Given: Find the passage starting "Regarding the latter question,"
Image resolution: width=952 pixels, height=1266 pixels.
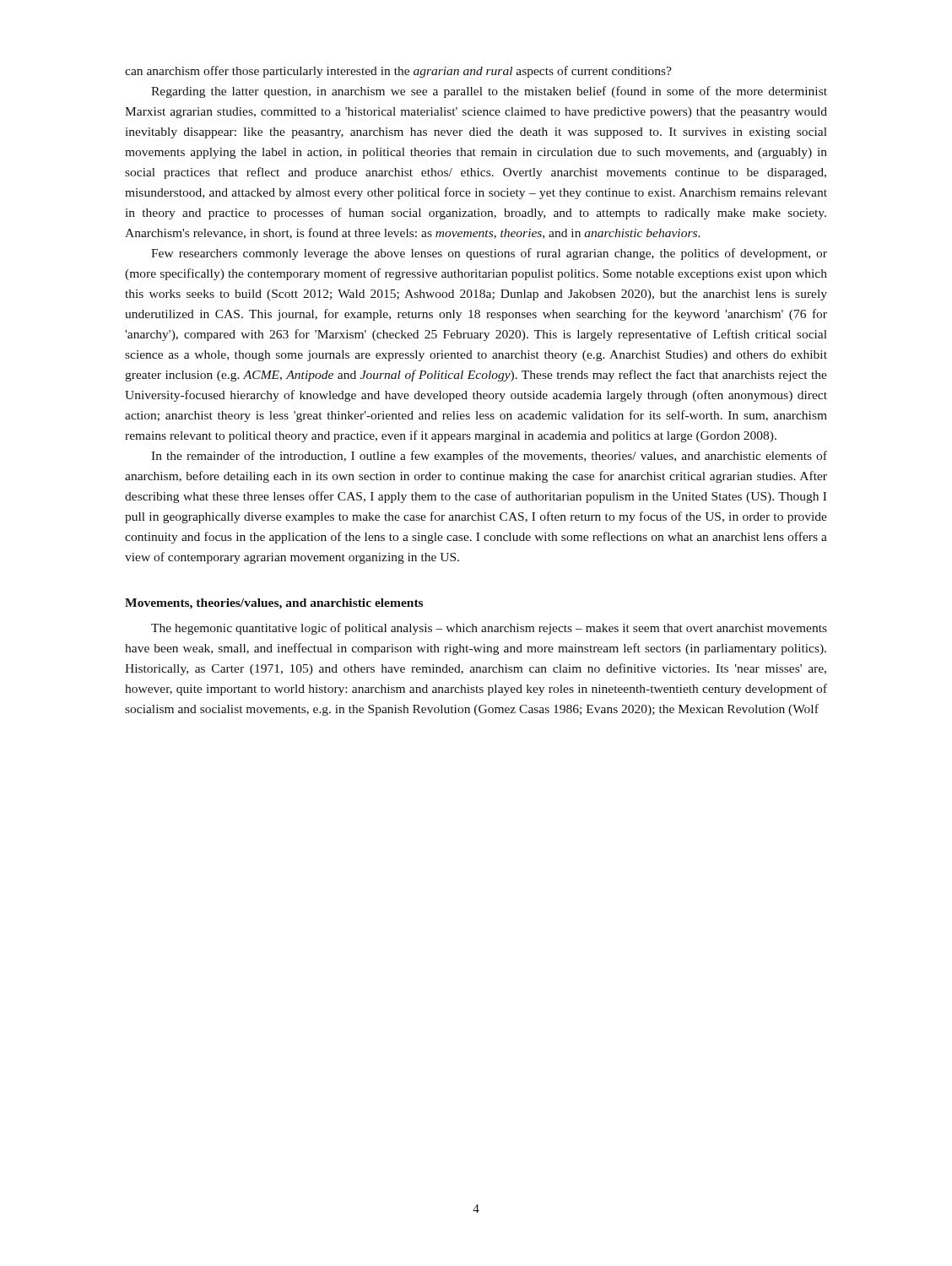Looking at the screenshot, I should (476, 162).
